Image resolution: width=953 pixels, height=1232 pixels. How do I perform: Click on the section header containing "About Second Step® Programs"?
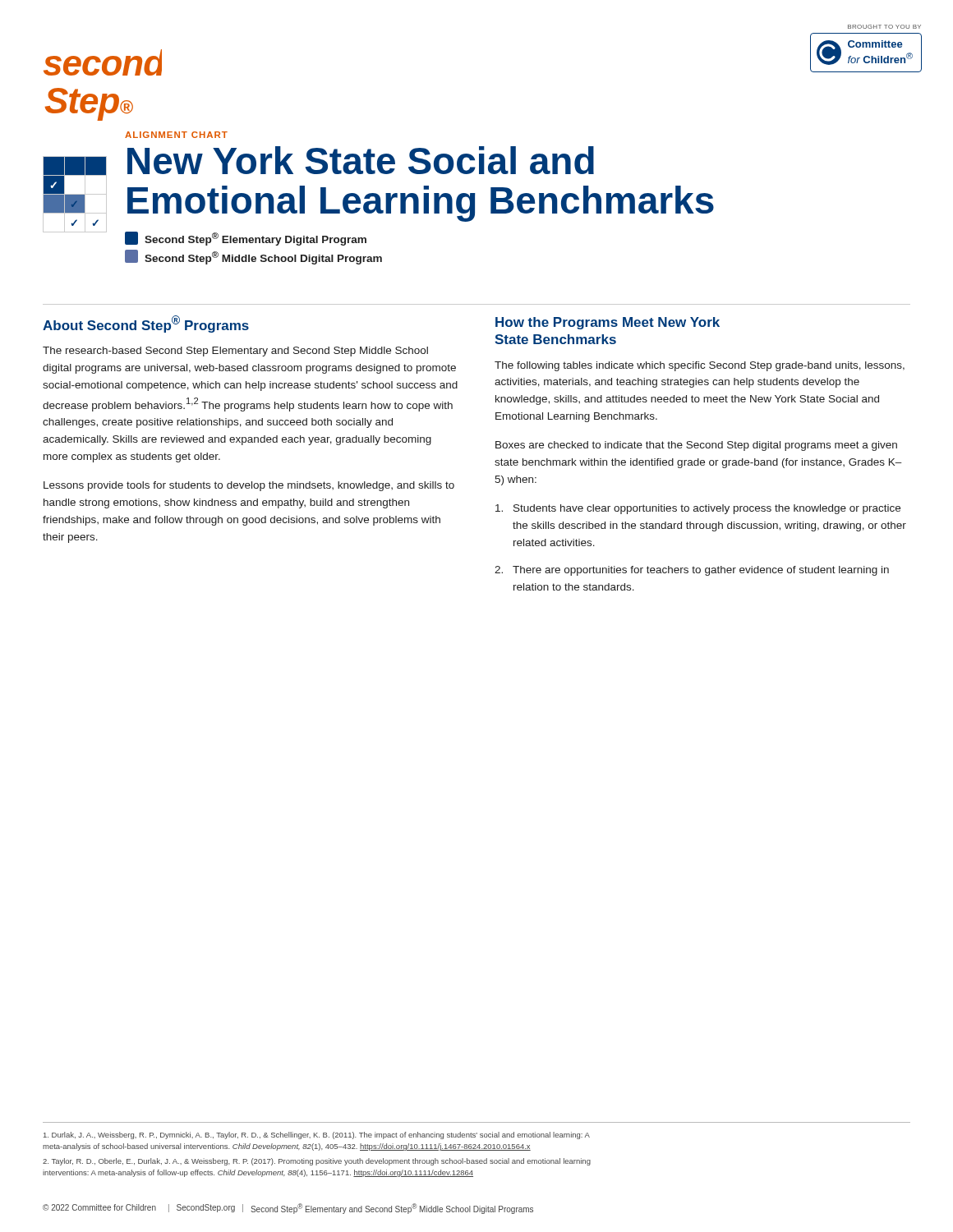146,323
